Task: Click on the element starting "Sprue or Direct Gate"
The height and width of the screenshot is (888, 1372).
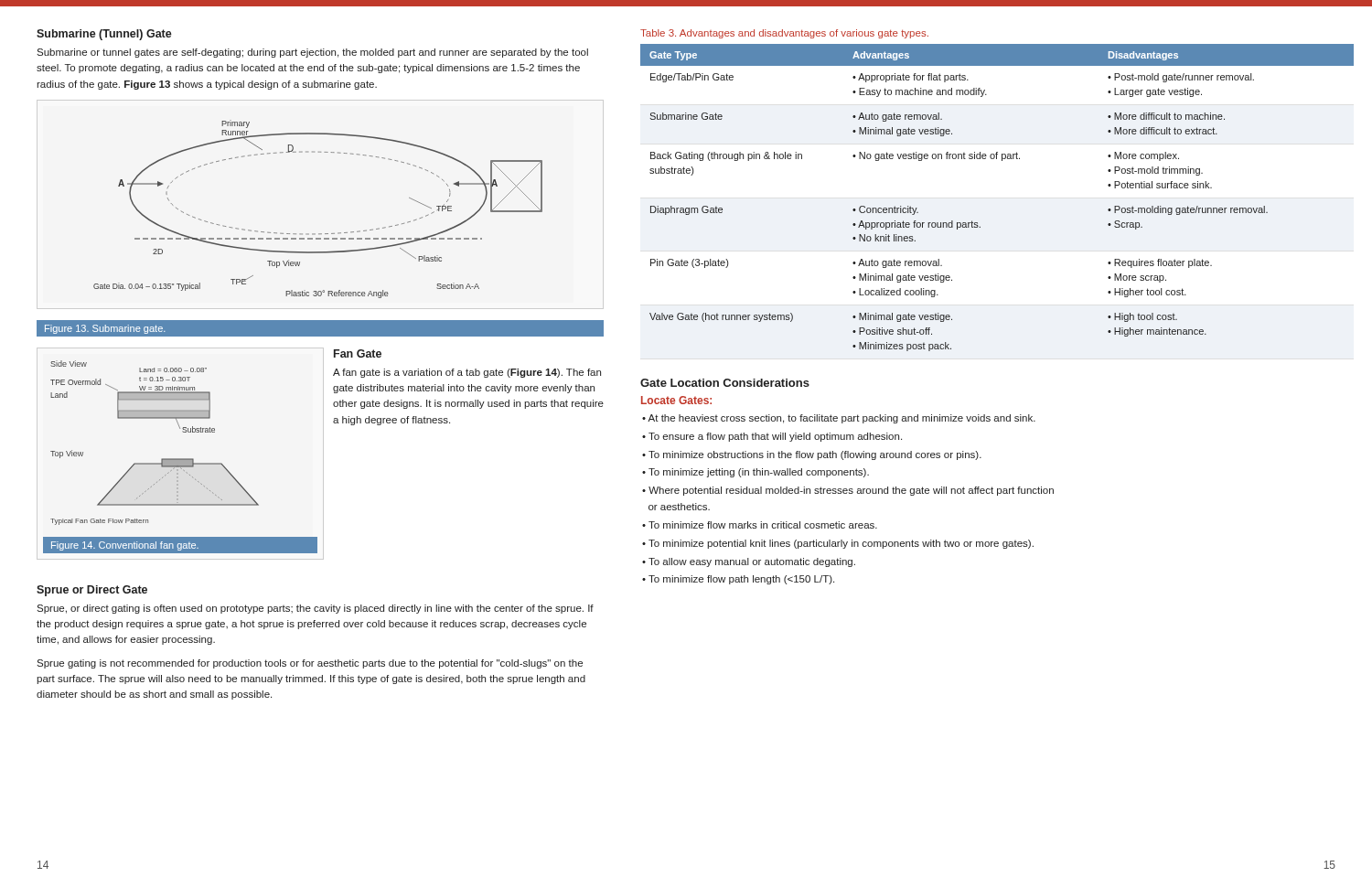Action: (92, 590)
